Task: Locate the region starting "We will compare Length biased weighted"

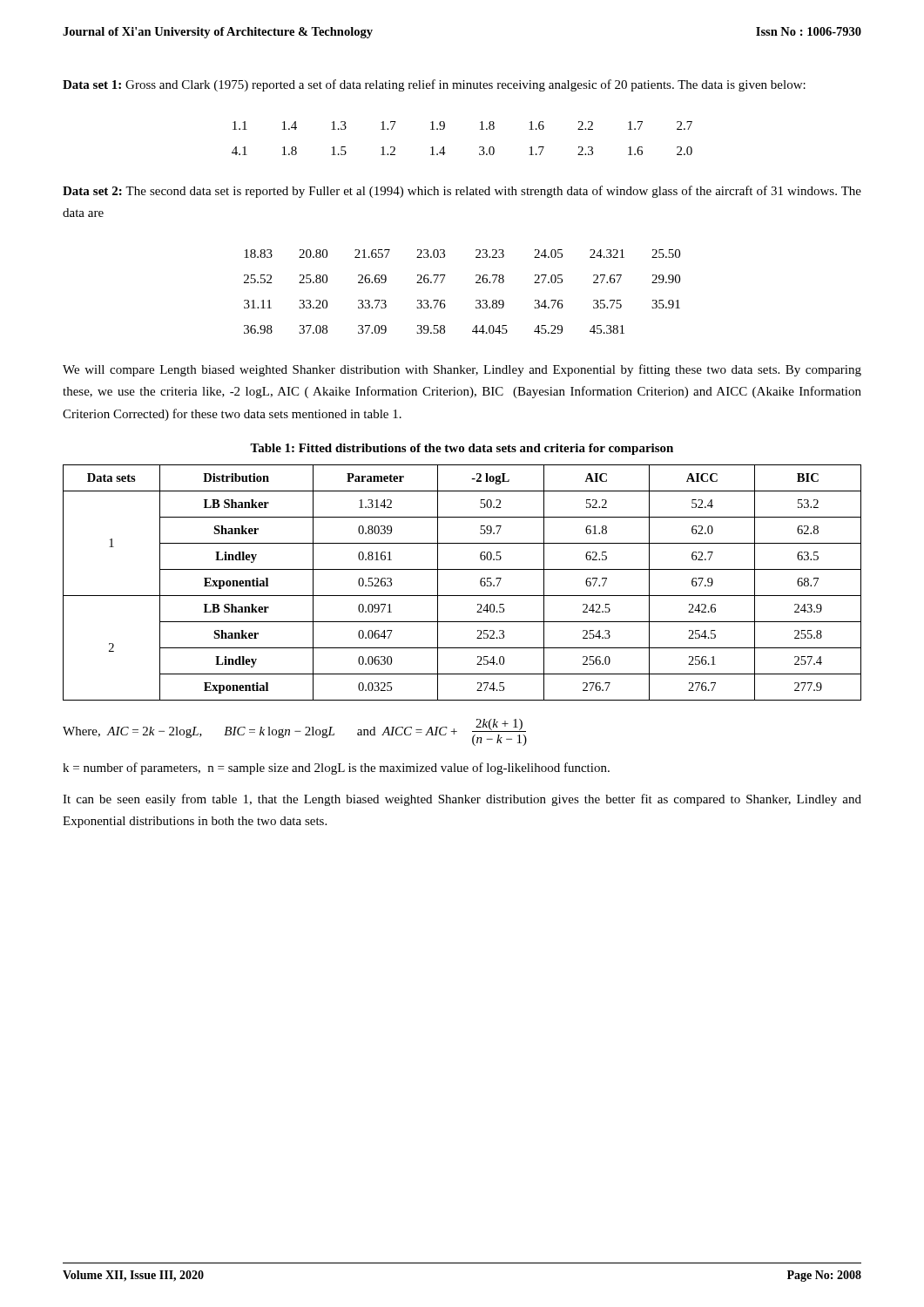Action: [462, 391]
